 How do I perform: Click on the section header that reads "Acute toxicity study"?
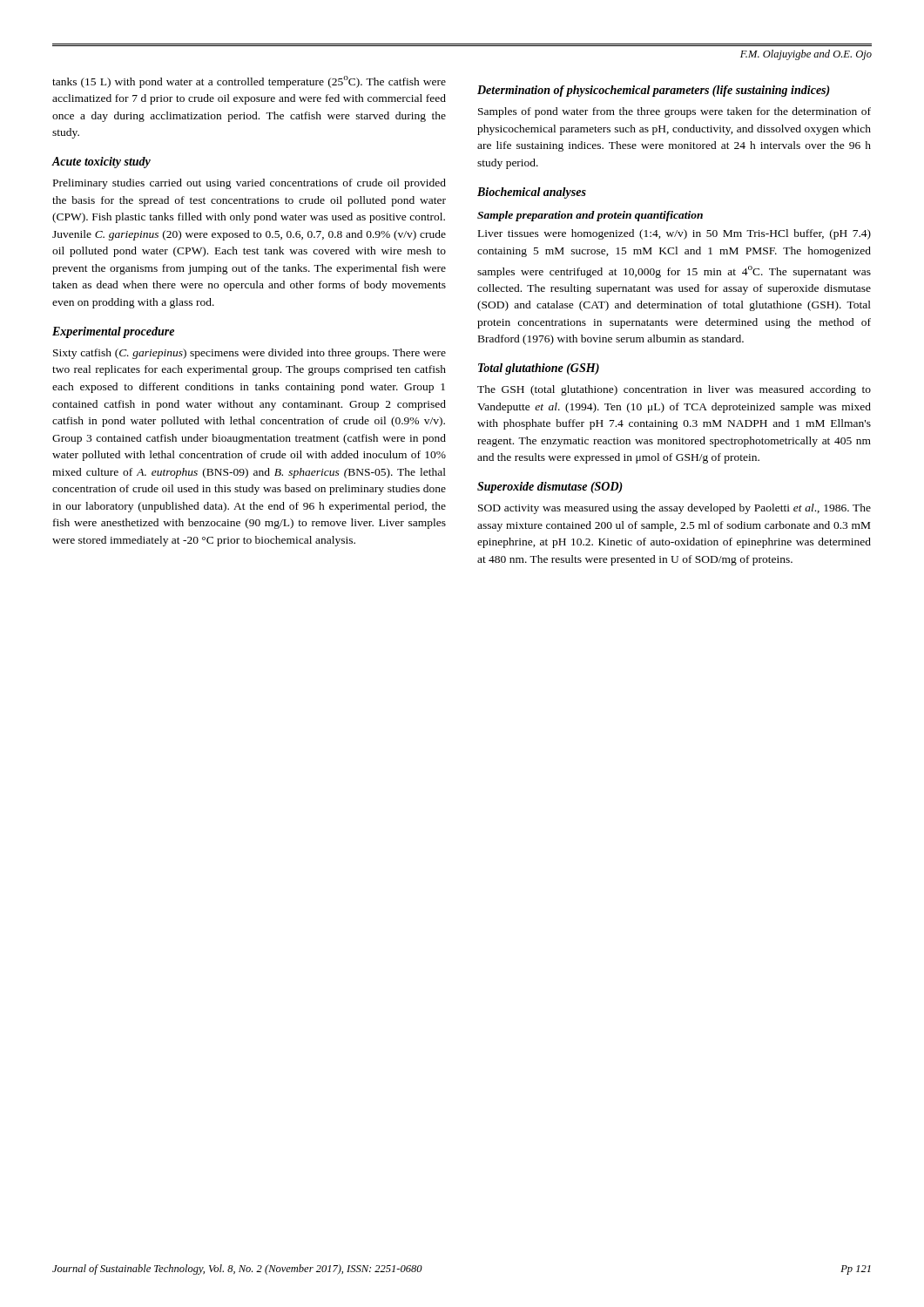point(101,163)
